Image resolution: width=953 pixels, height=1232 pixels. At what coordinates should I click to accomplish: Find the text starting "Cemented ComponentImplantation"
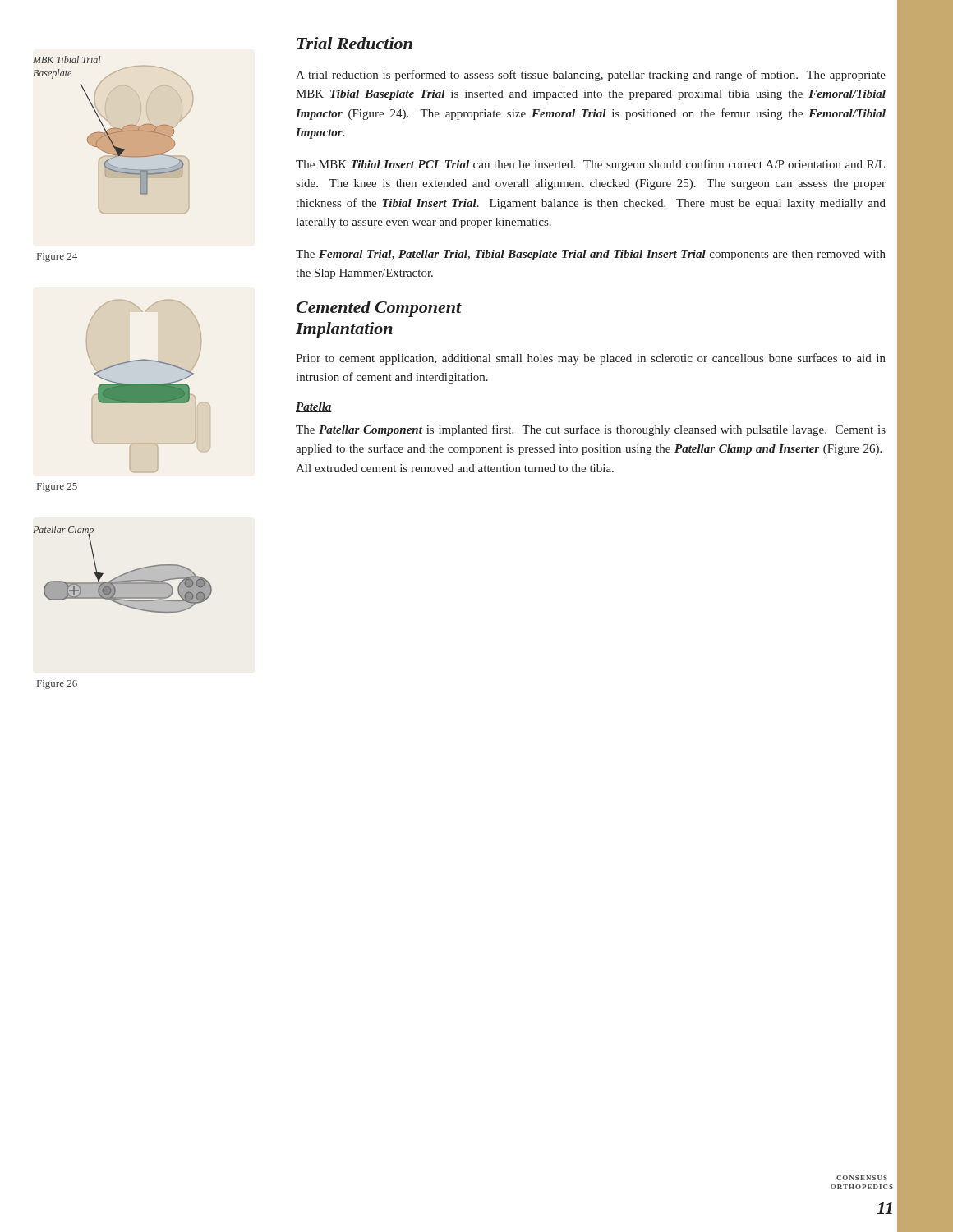(378, 317)
